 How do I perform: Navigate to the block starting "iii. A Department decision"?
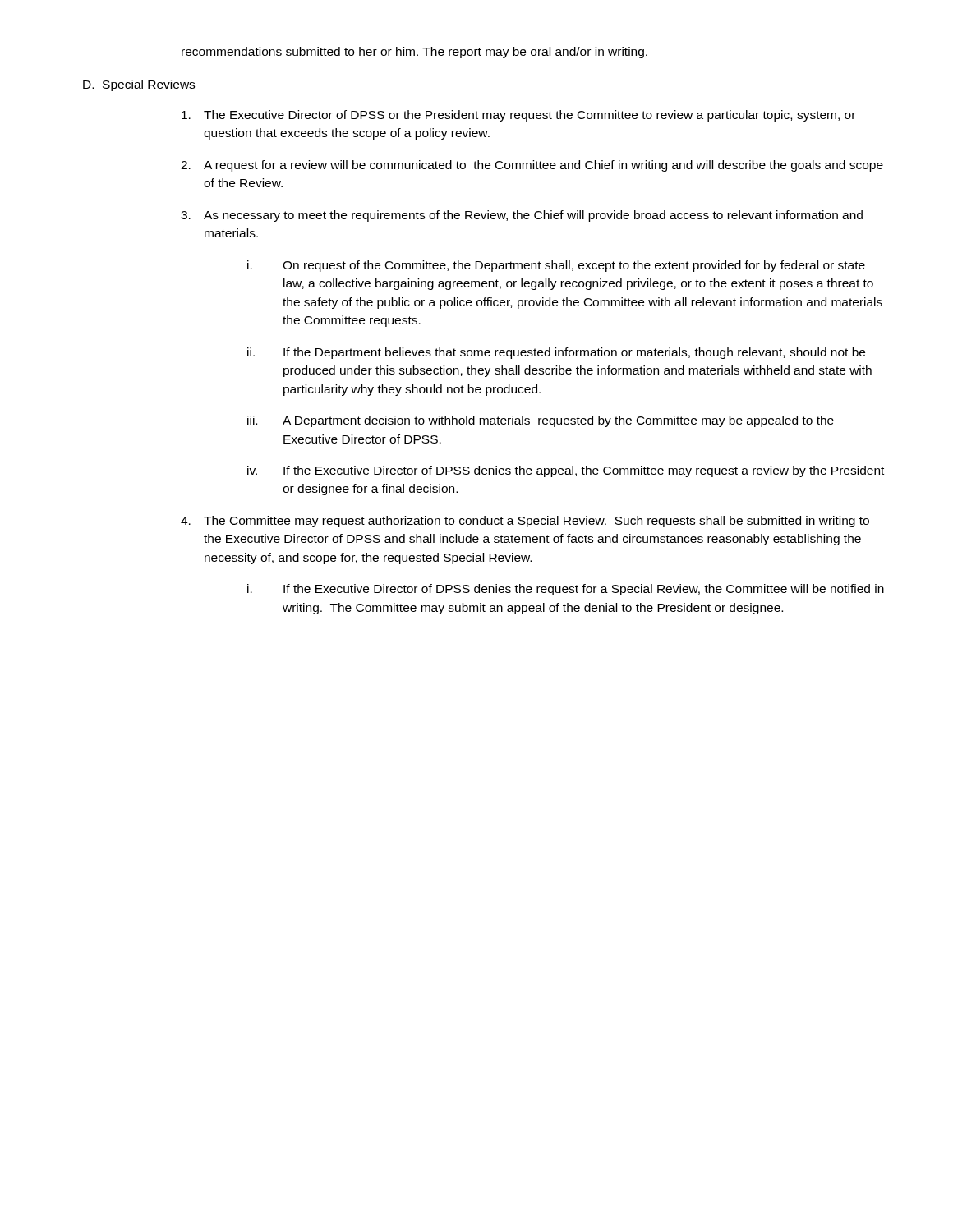coord(567,430)
